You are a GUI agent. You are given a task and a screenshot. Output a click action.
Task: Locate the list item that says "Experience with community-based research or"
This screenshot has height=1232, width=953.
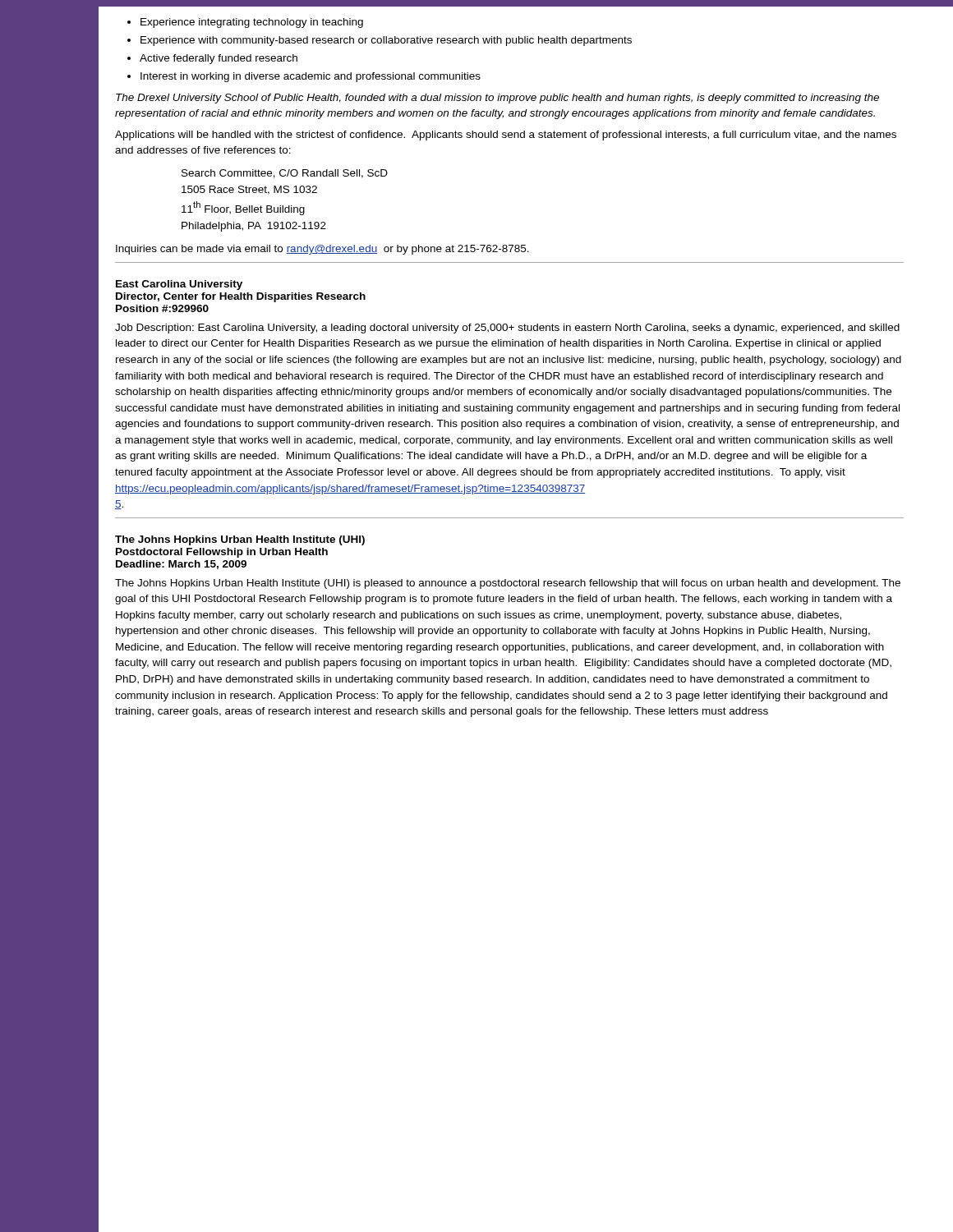click(386, 40)
